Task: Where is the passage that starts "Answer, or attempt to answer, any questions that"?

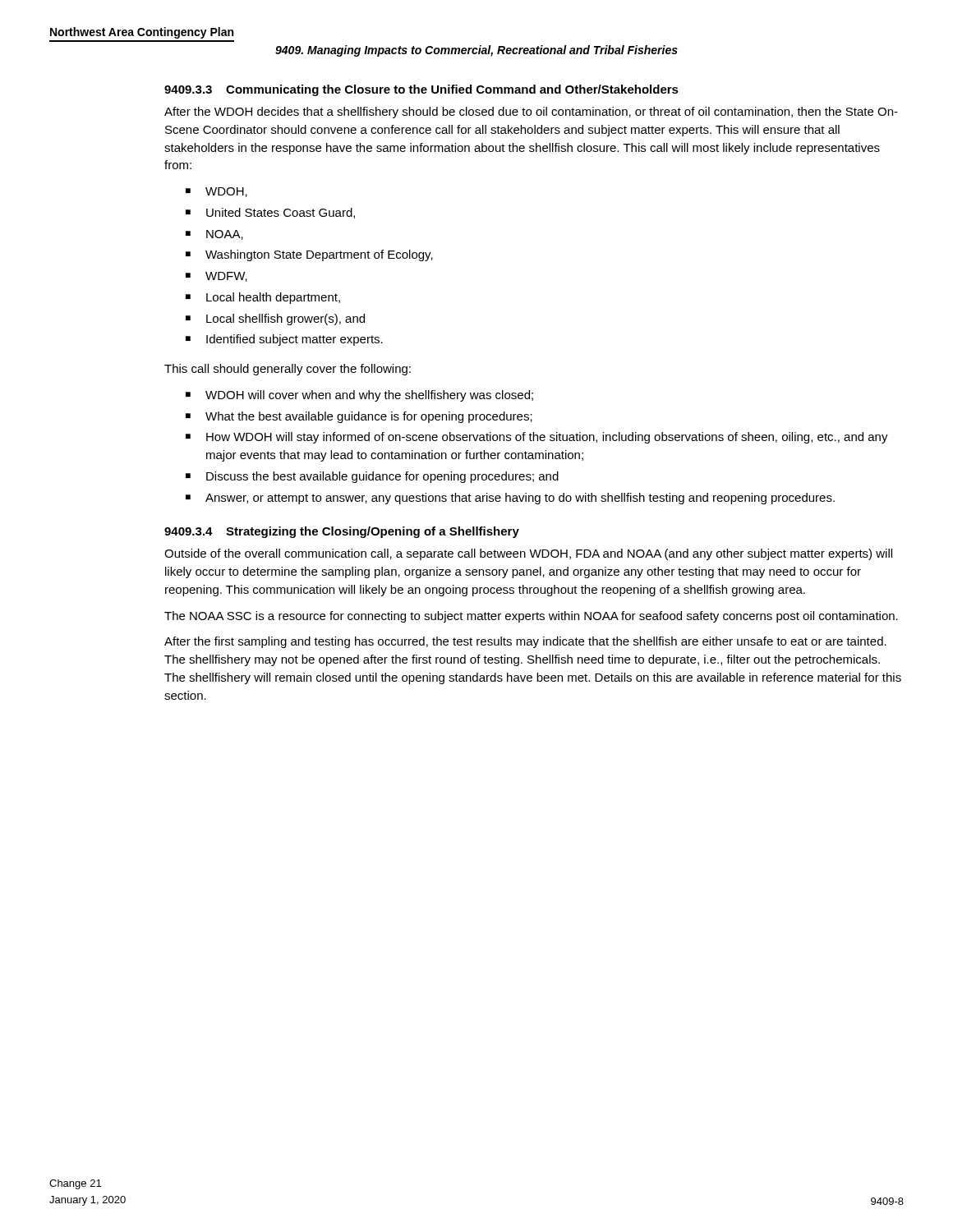Action: click(x=520, y=497)
